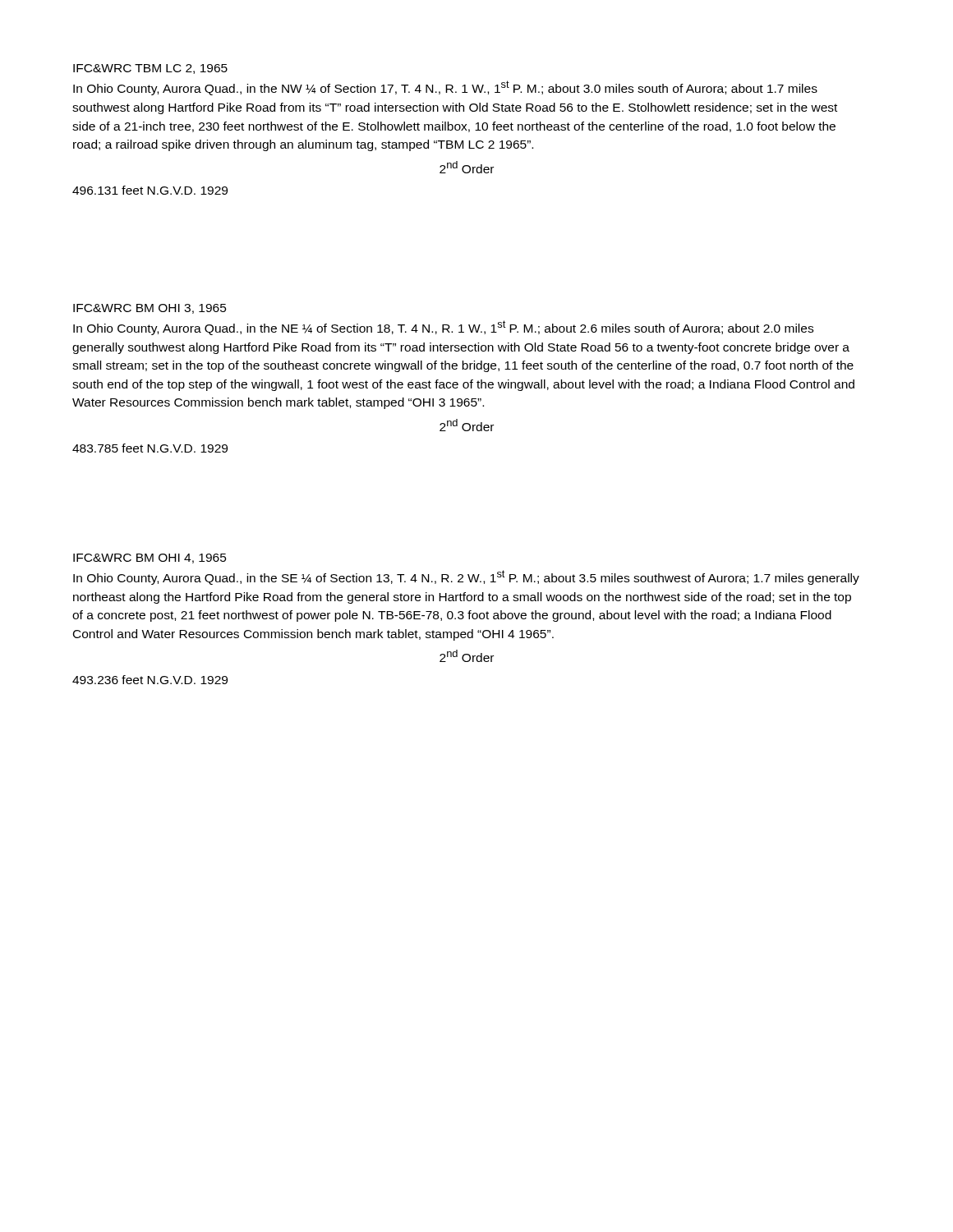The image size is (953, 1232).
Task: Find the section header containing "IFC&WRC BM OHI 3, 1965"
Action: coord(149,307)
